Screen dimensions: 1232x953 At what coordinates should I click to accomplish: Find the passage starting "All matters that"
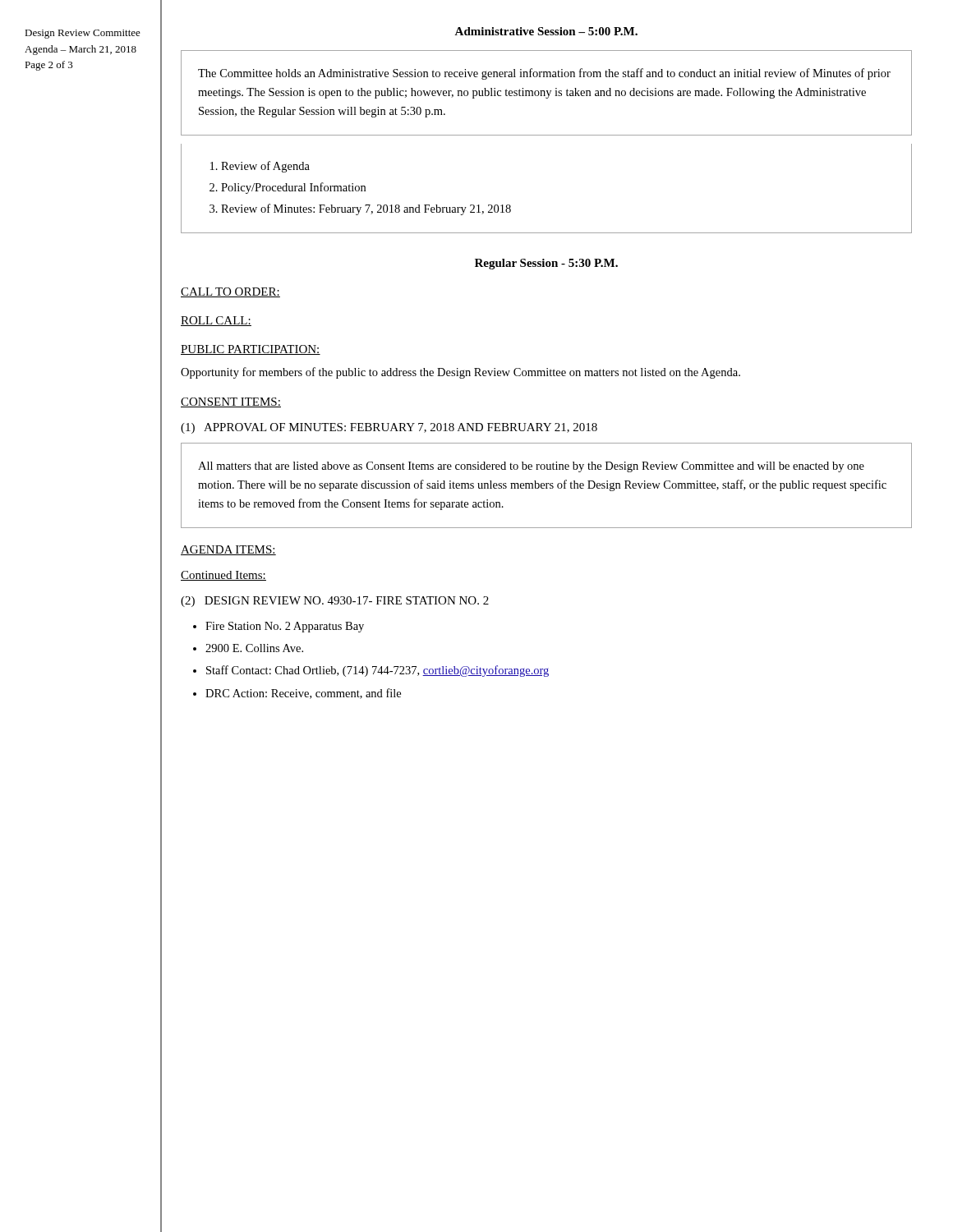542,485
